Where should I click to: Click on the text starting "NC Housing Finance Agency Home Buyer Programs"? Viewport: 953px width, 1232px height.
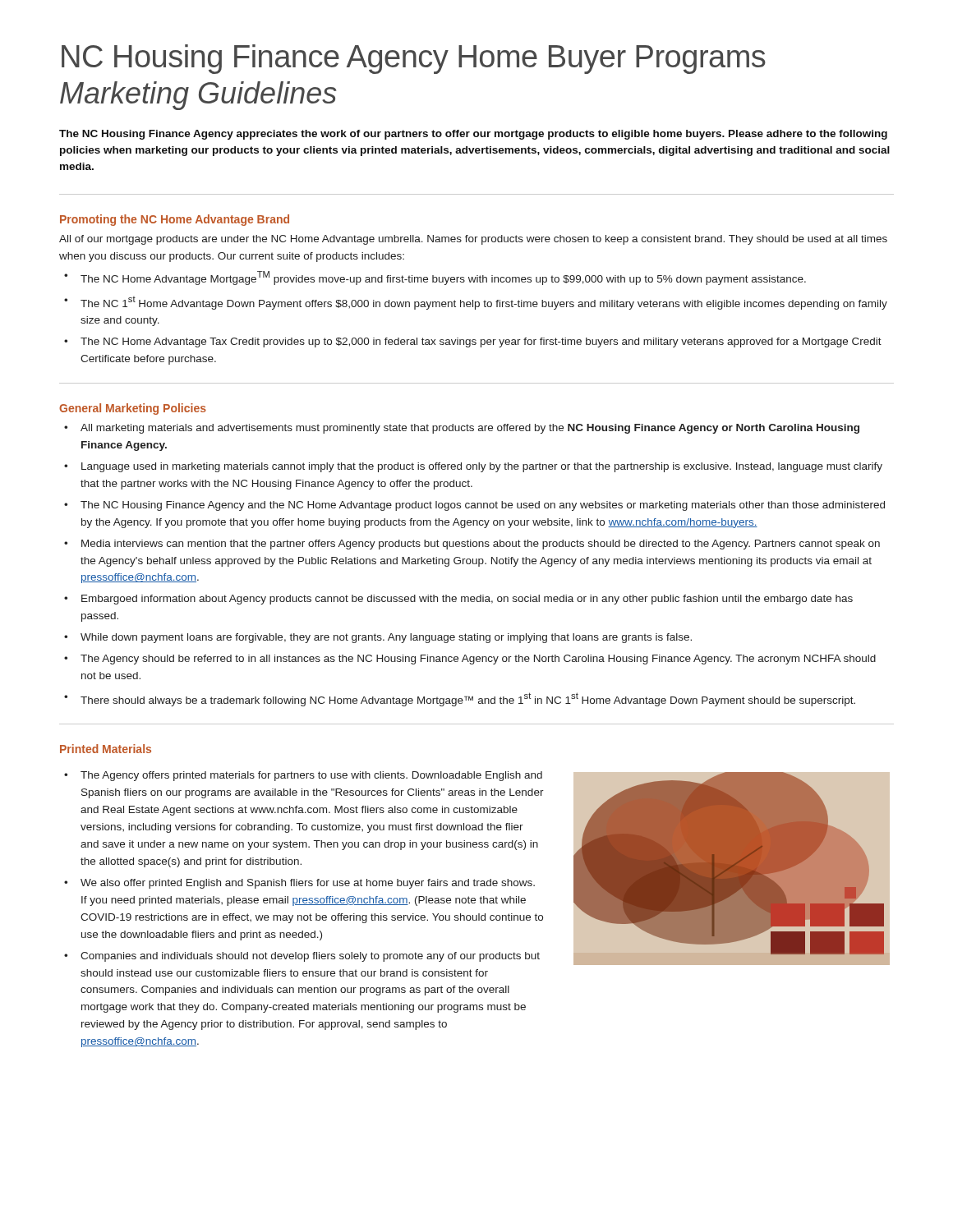[476, 75]
